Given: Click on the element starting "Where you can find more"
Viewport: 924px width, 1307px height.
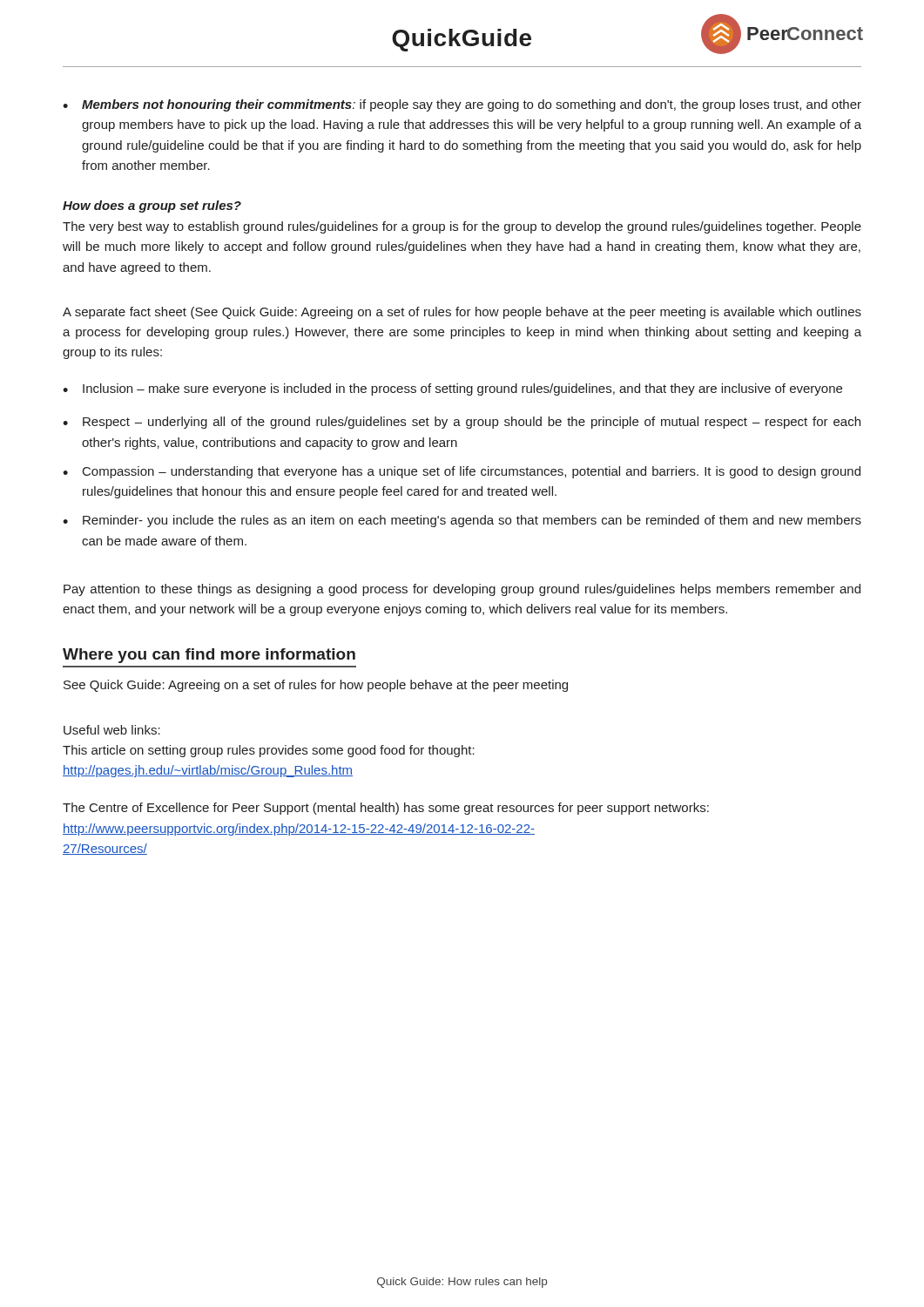Looking at the screenshot, I should [209, 656].
